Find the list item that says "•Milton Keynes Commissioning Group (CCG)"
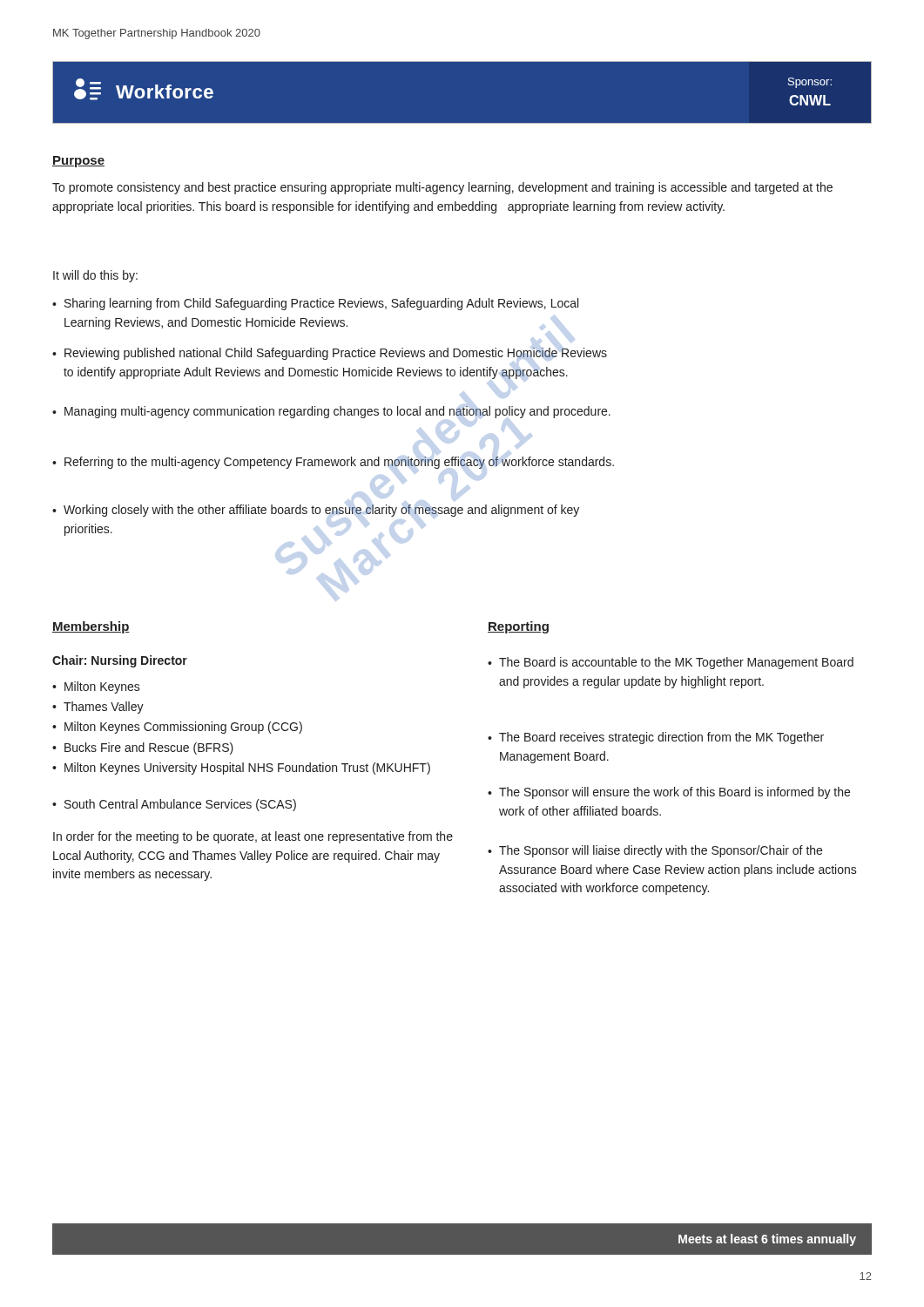 (178, 727)
